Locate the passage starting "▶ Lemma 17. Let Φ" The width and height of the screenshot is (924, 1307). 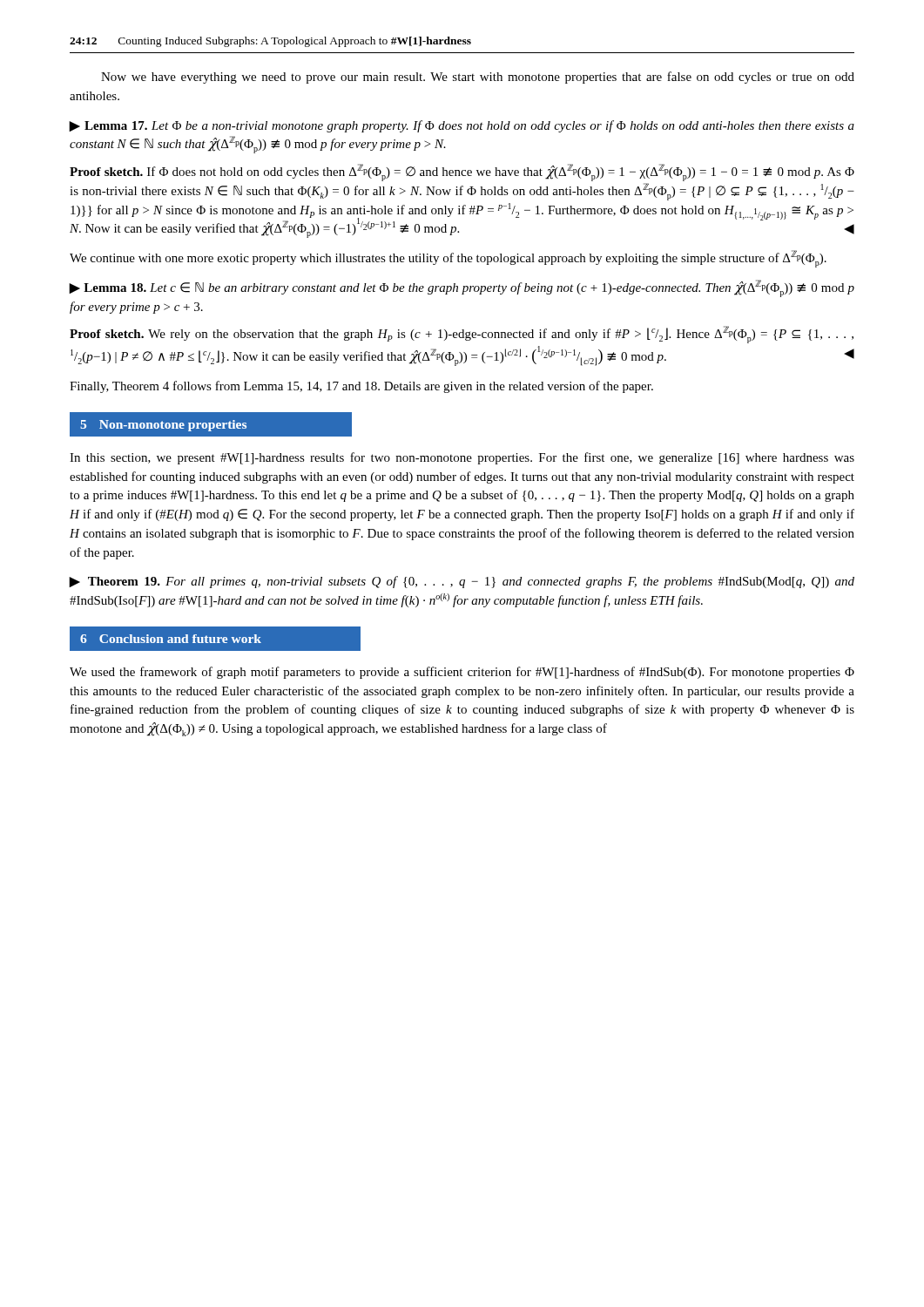462,135
